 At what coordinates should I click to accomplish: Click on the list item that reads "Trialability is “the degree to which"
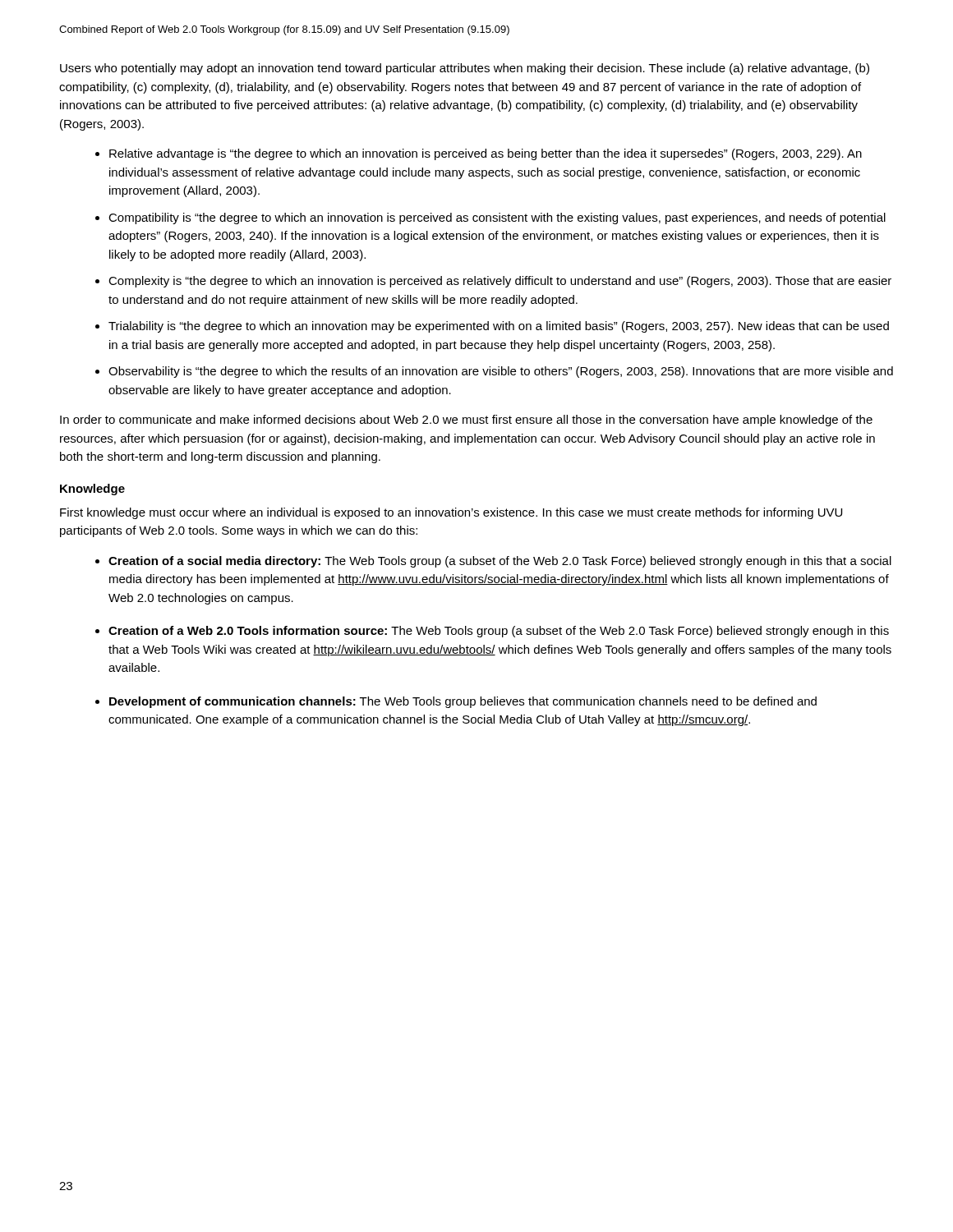click(x=499, y=335)
